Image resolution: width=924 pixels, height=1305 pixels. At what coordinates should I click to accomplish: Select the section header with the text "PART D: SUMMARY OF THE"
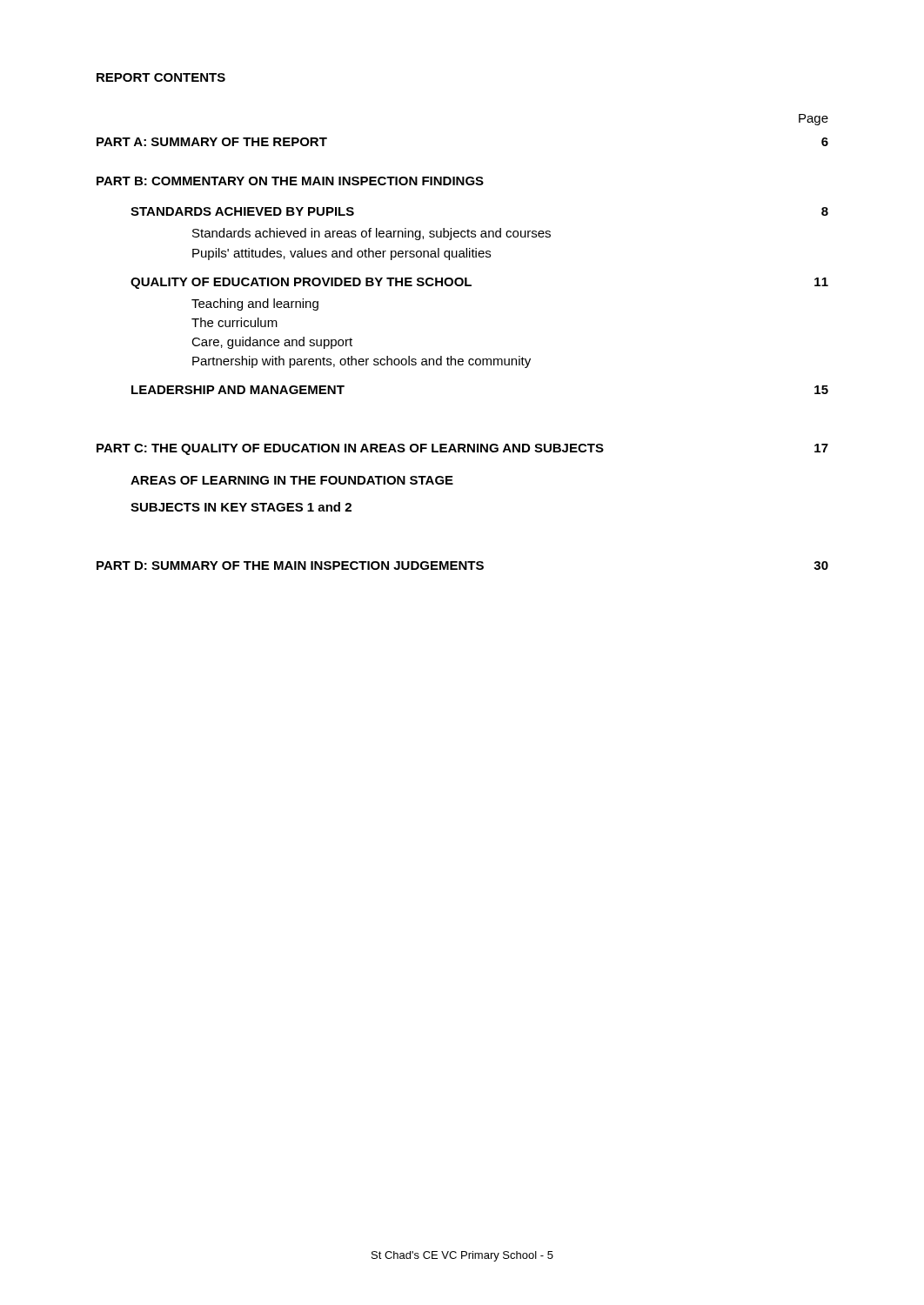[290, 565]
